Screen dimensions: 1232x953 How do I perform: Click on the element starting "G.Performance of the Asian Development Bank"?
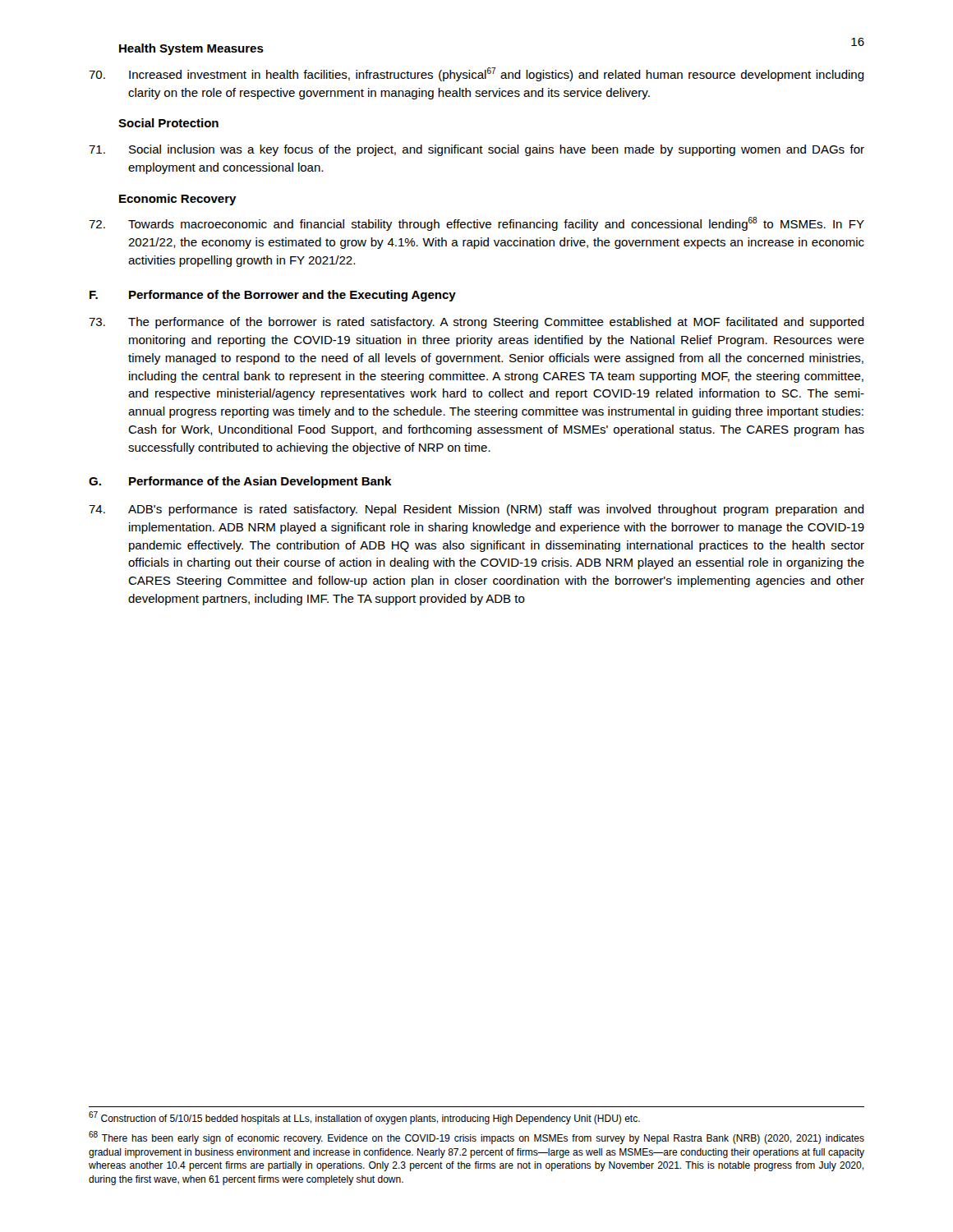[240, 482]
